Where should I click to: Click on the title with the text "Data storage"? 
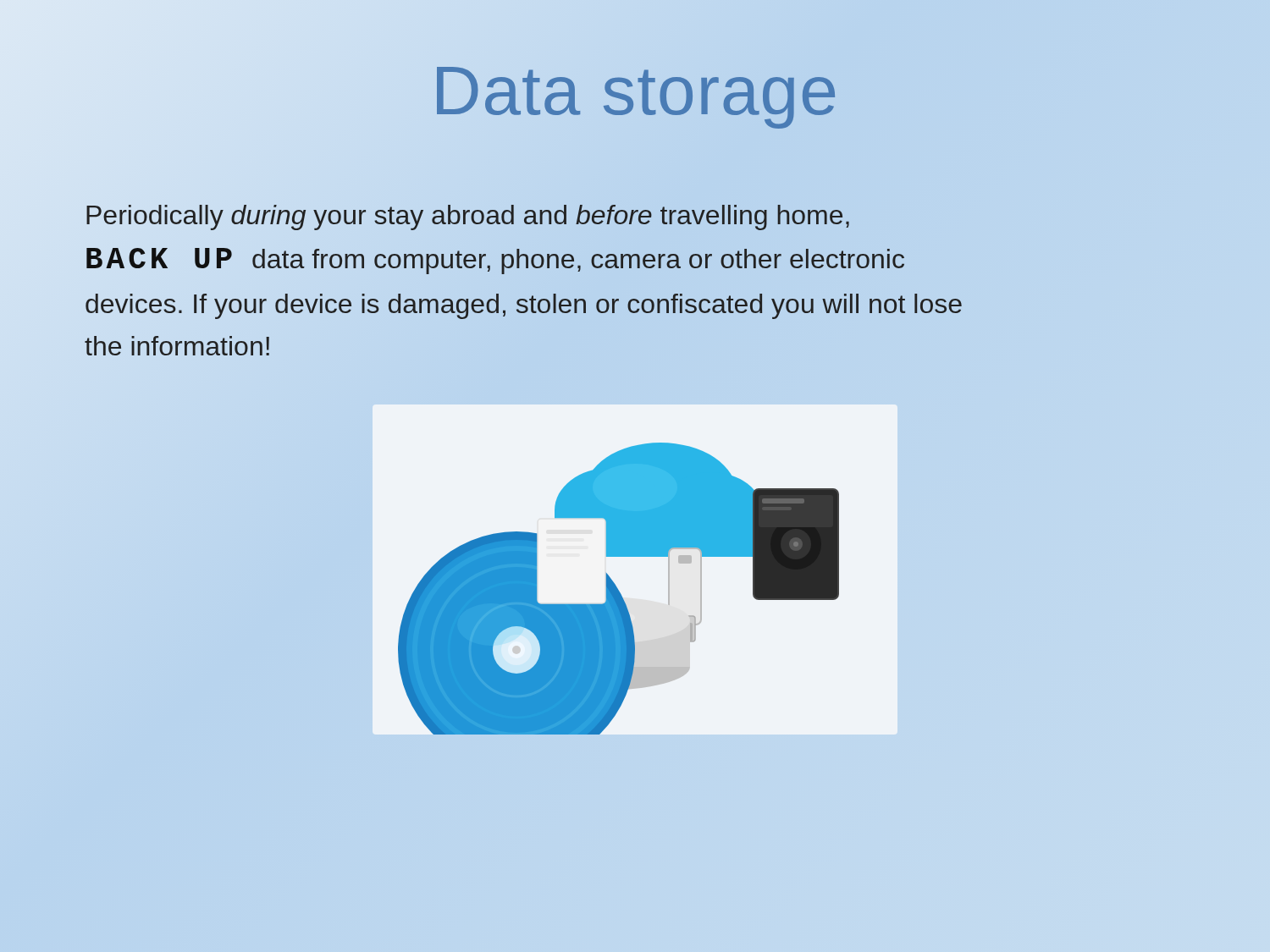[x=635, y=90]
